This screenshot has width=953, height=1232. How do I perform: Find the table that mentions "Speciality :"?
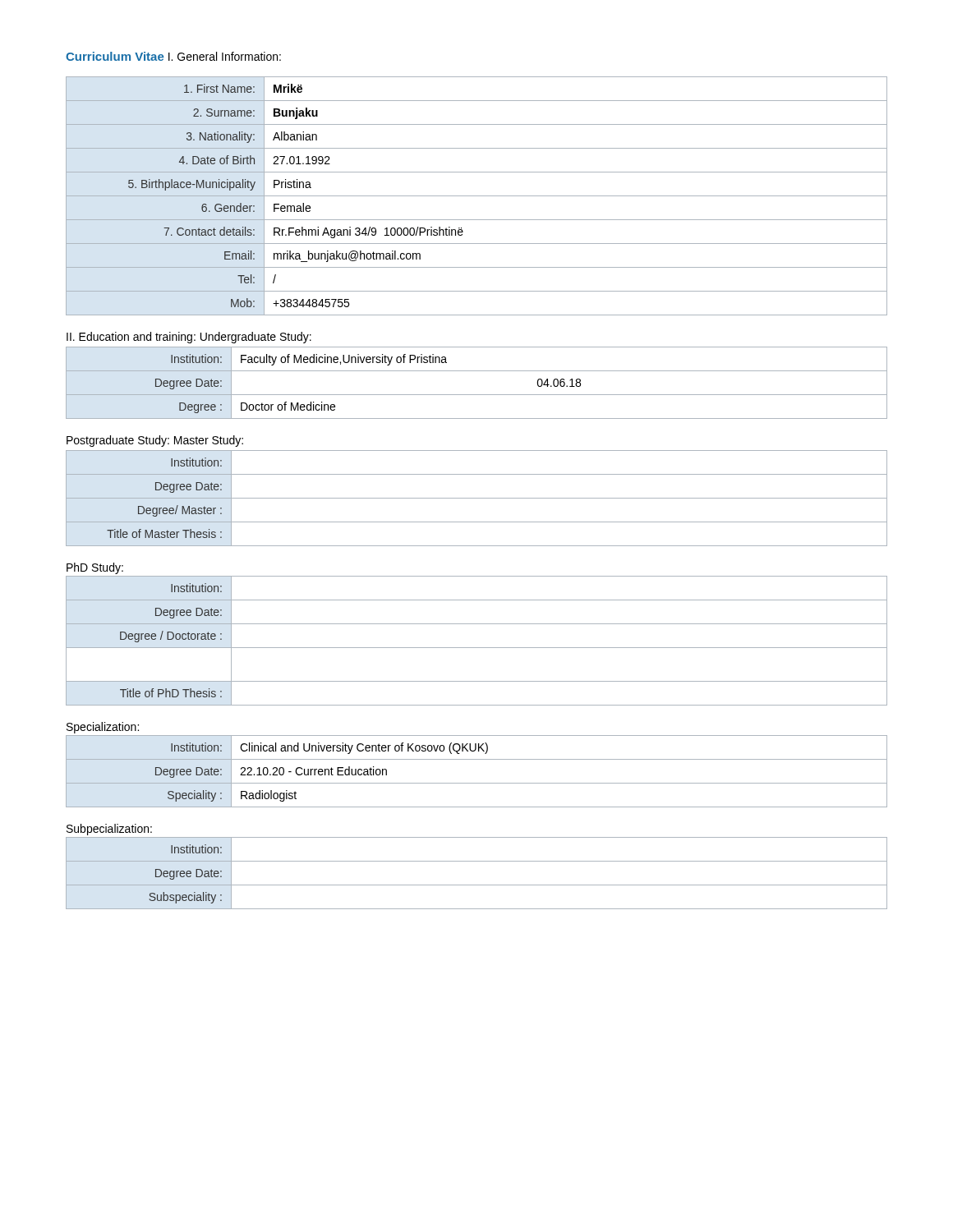(476, 771)
